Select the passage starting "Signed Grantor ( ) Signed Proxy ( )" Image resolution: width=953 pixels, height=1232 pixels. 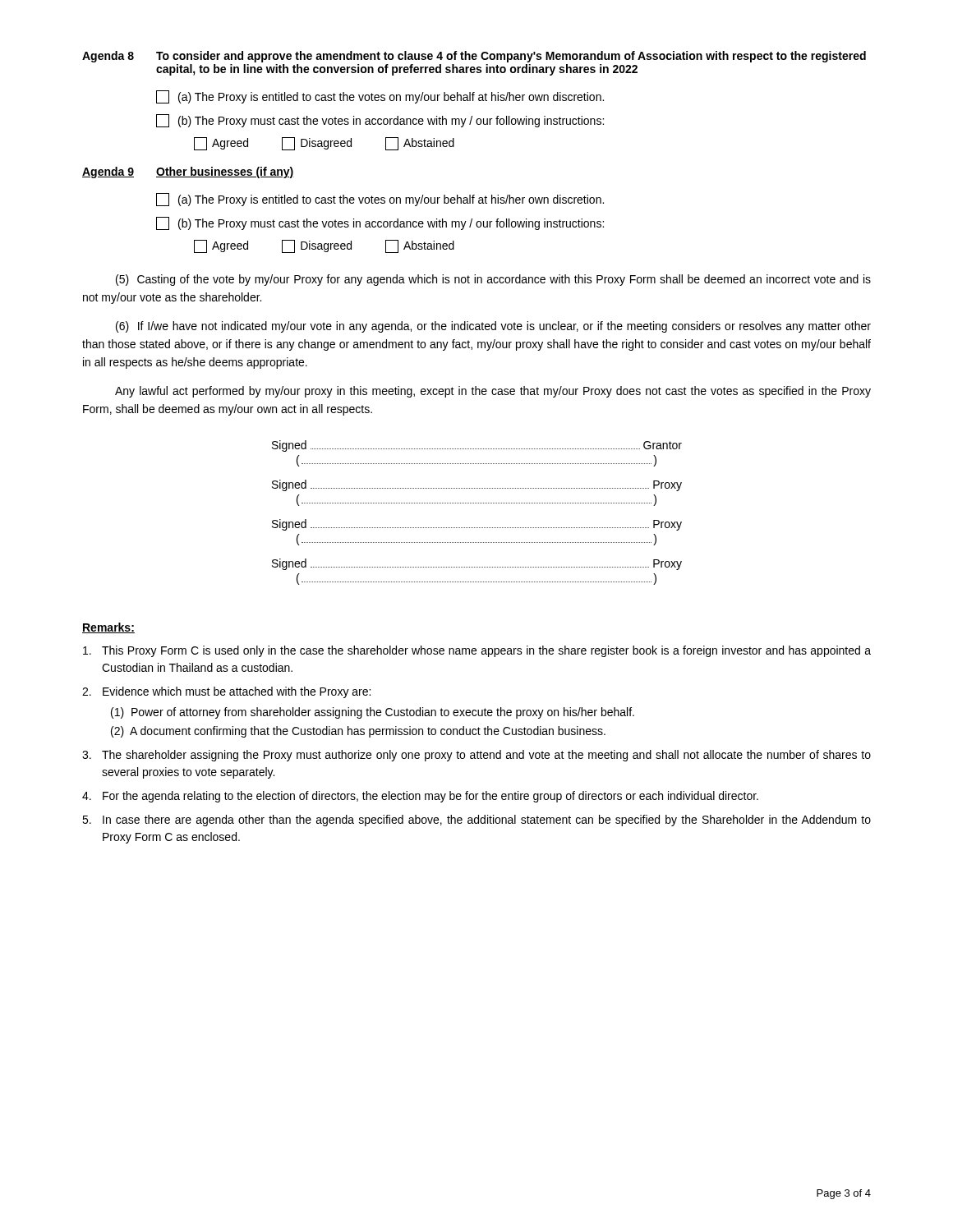(x=476, y=512)
